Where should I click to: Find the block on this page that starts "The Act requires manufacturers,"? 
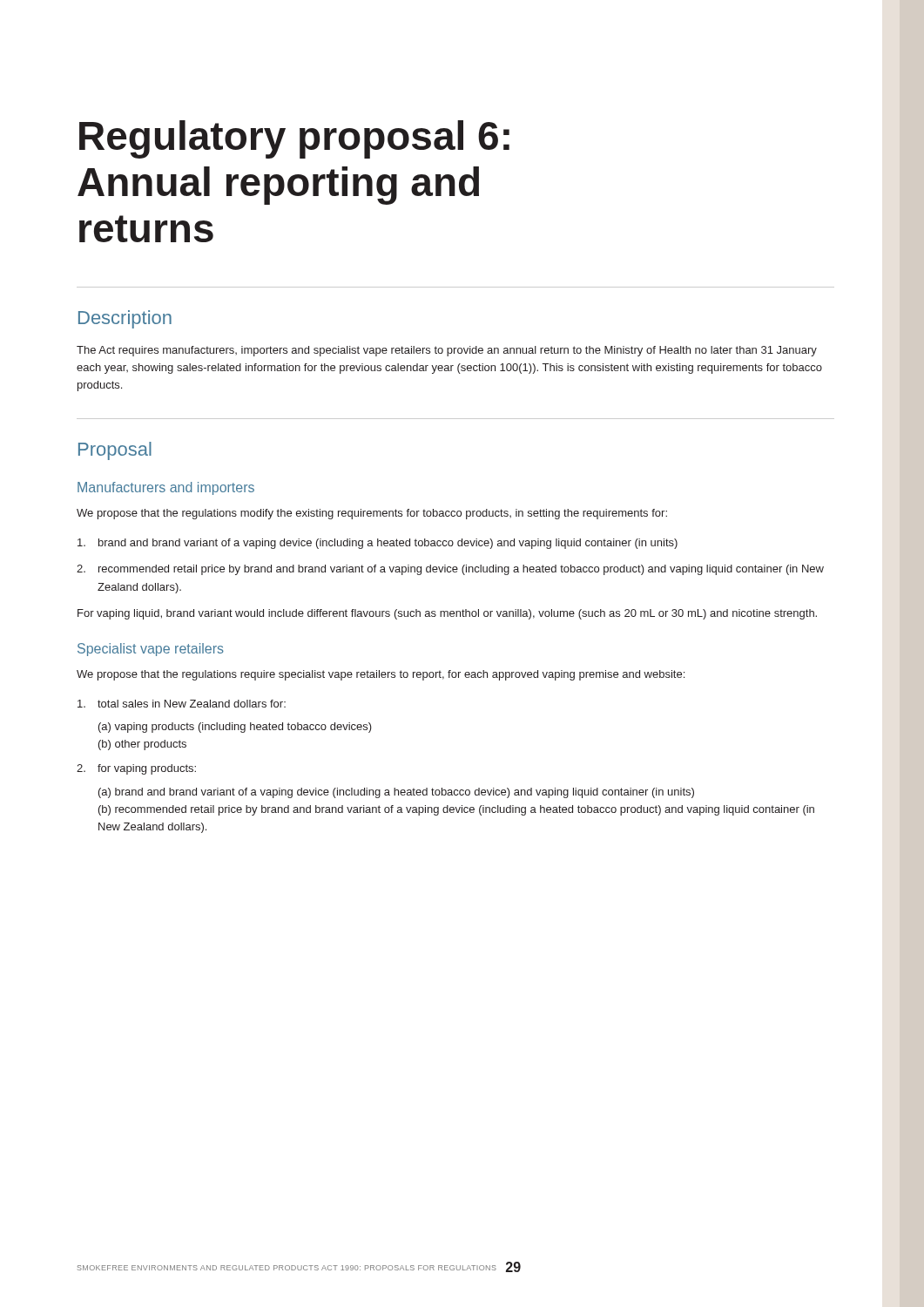click(455, 368)
